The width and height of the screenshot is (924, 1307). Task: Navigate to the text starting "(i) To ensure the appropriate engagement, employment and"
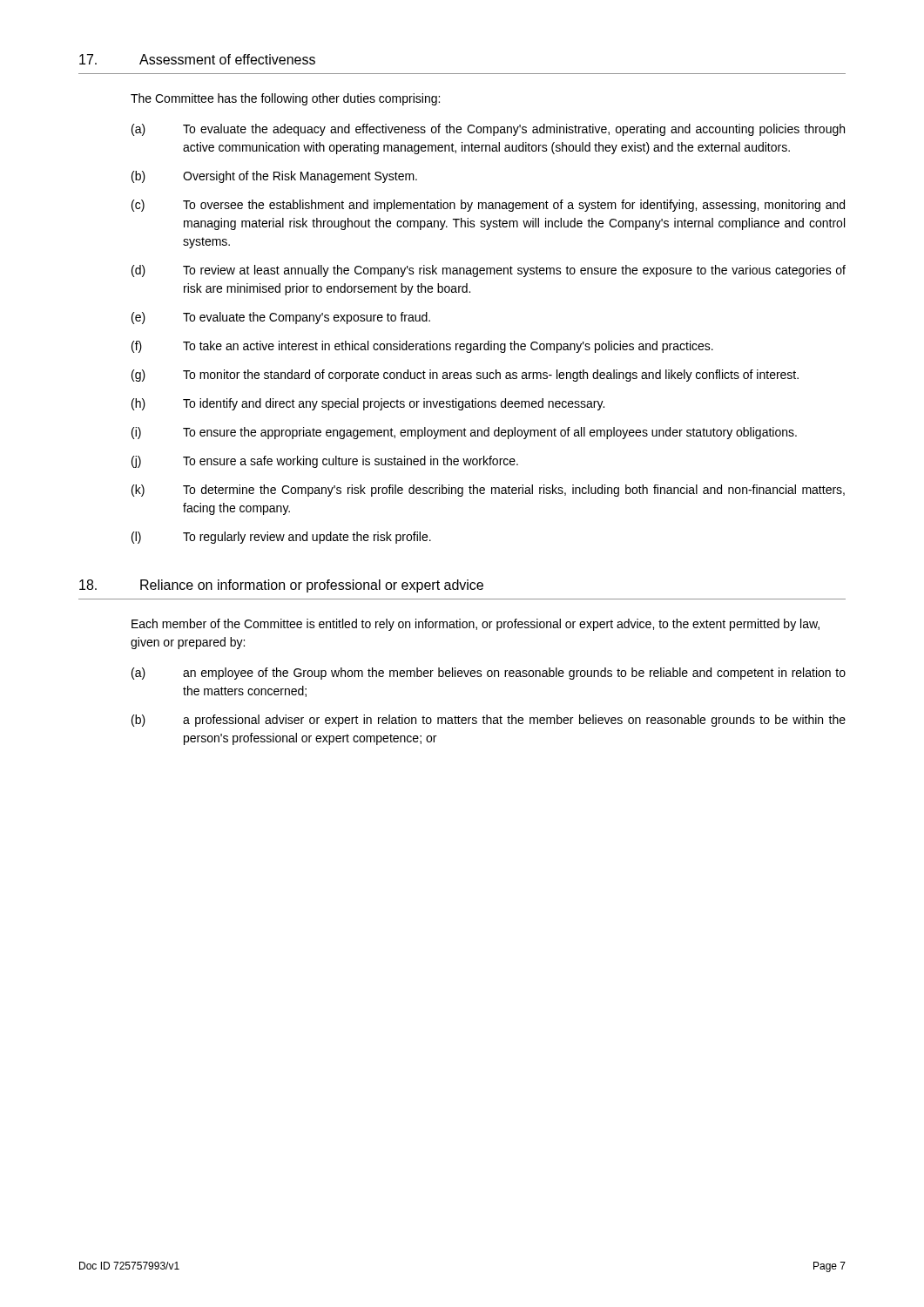pyautogui.click(x=488, y=433)
